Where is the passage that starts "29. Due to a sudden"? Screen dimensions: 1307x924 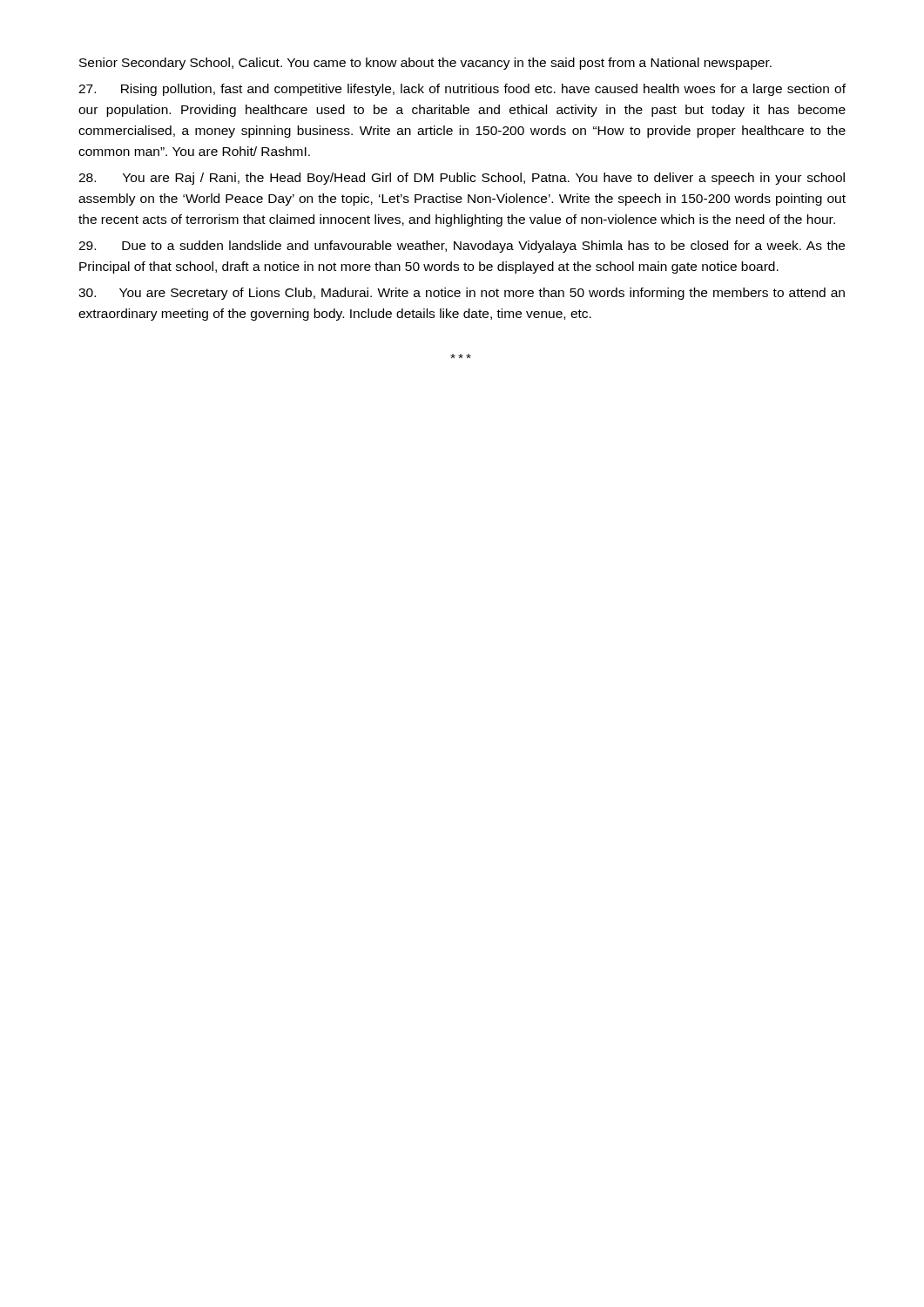pyautogui.click(x=462, y=256)
